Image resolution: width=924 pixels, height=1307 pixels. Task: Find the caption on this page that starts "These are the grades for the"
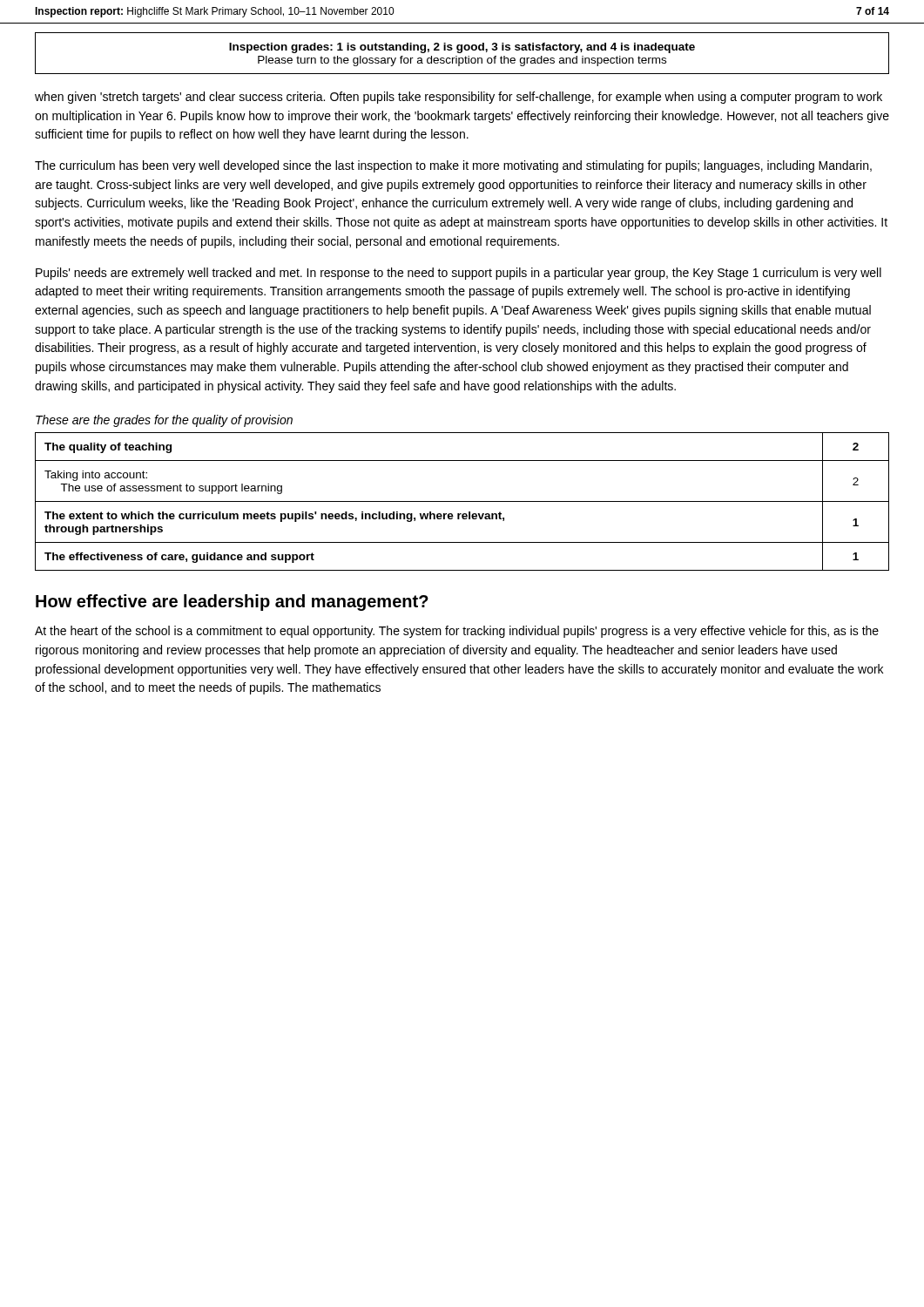pyautogui.click(x=164, y=420)
